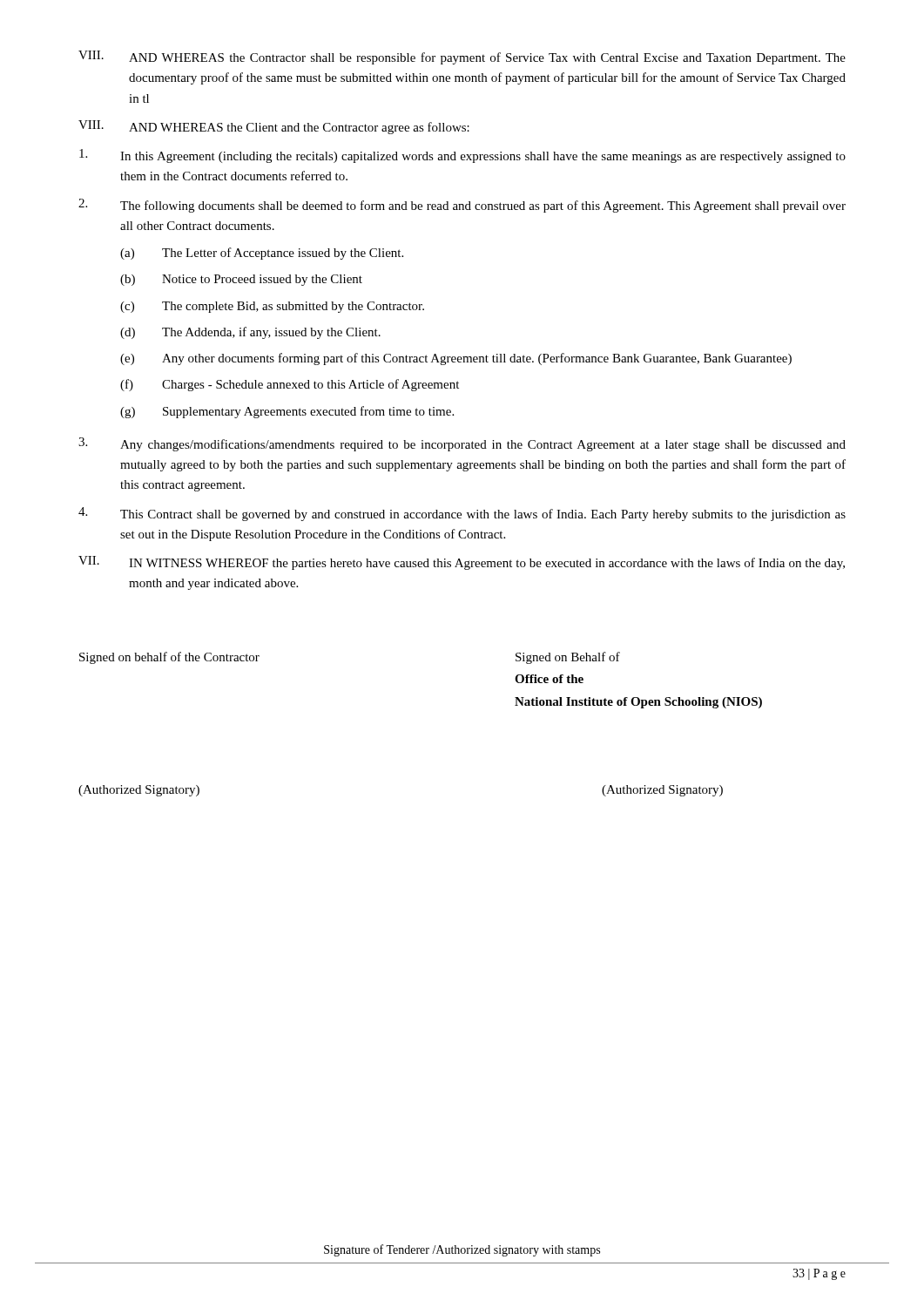Click the passage that begins "(c) The complete Bid, as submitted"
The height and width of the screenshot is (1307, 924).
(272, 307)
